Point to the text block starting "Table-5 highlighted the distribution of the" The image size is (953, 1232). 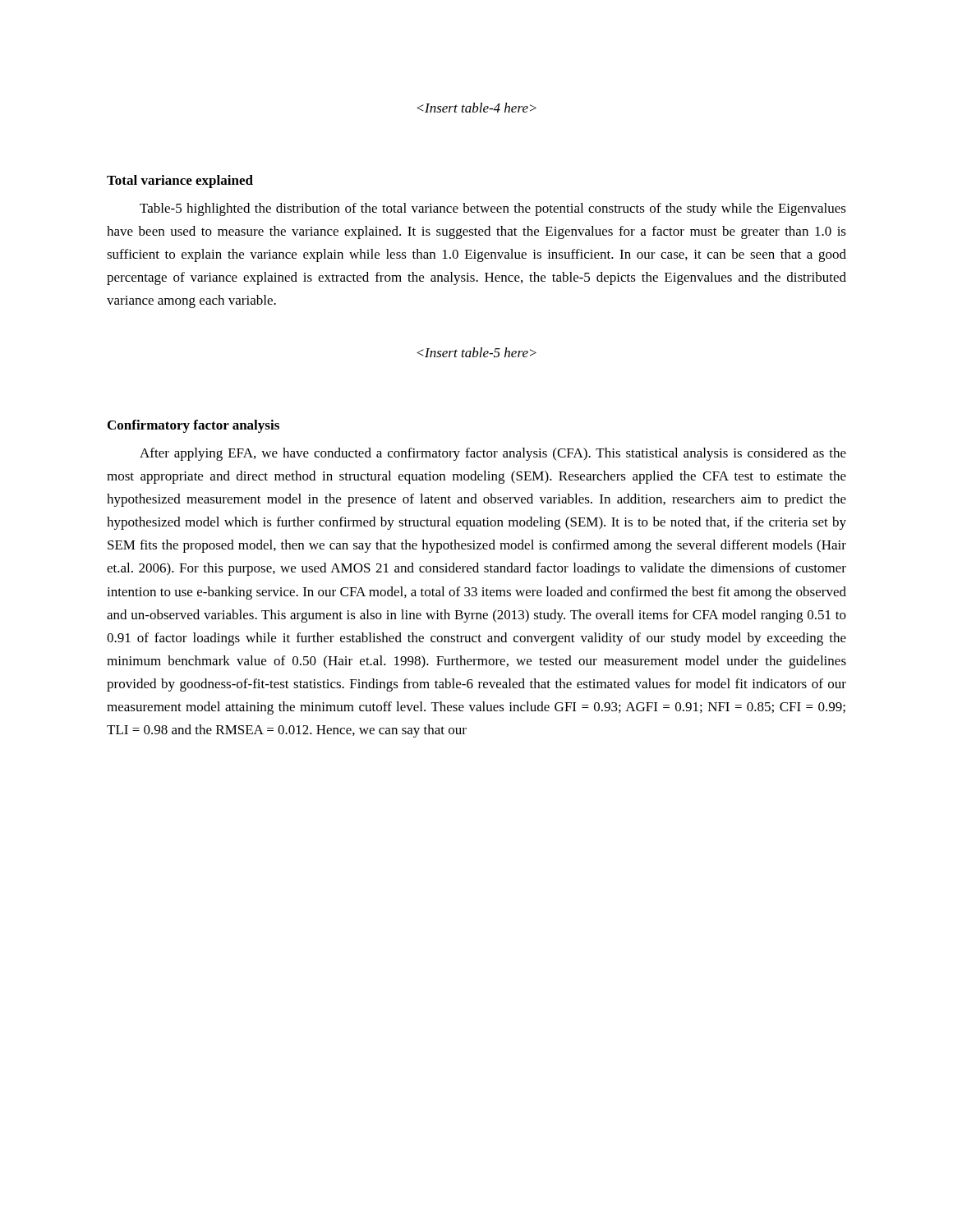[x=476, y=255]
